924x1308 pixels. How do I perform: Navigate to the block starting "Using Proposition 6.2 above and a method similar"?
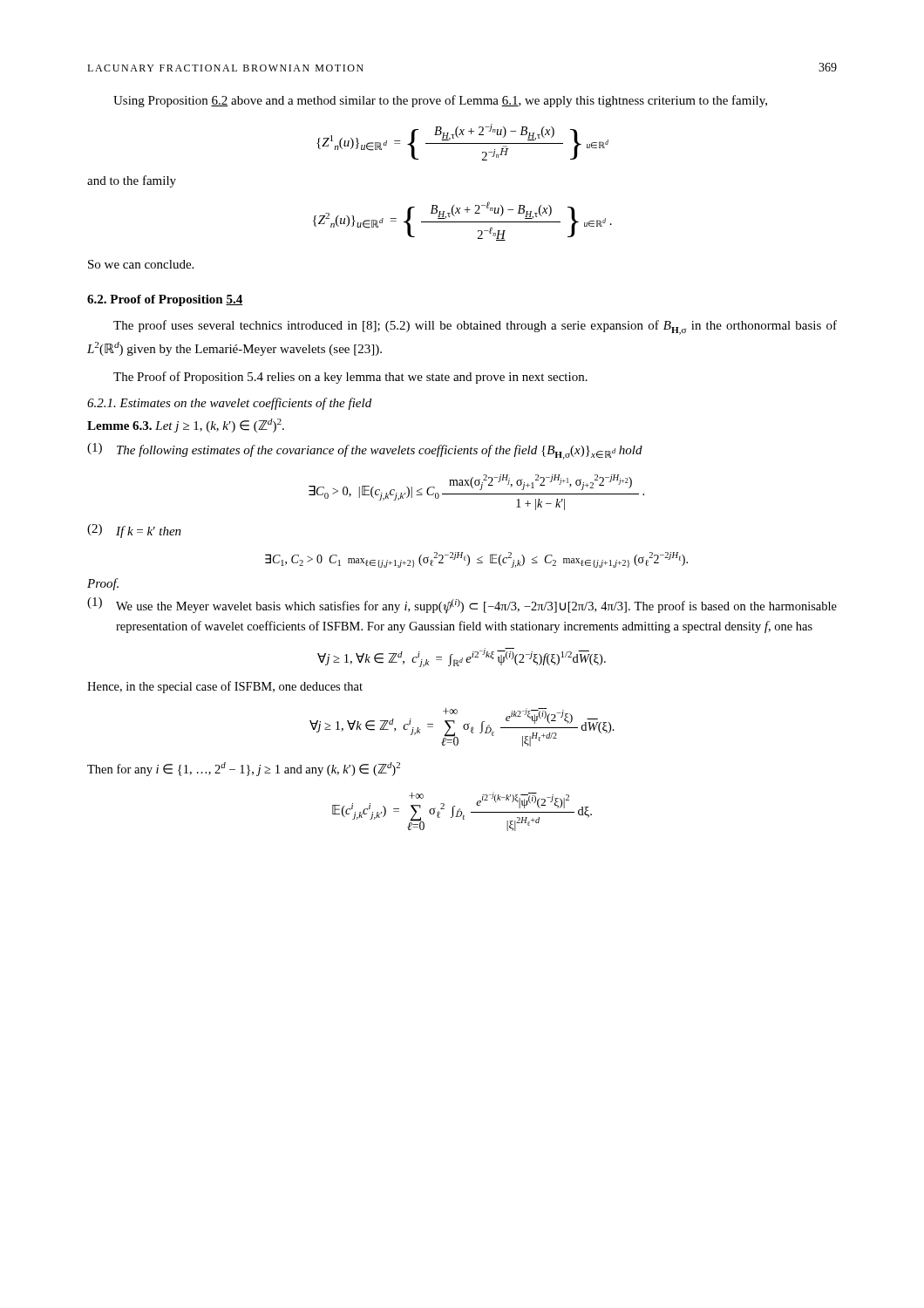click(x=462, y=101)
